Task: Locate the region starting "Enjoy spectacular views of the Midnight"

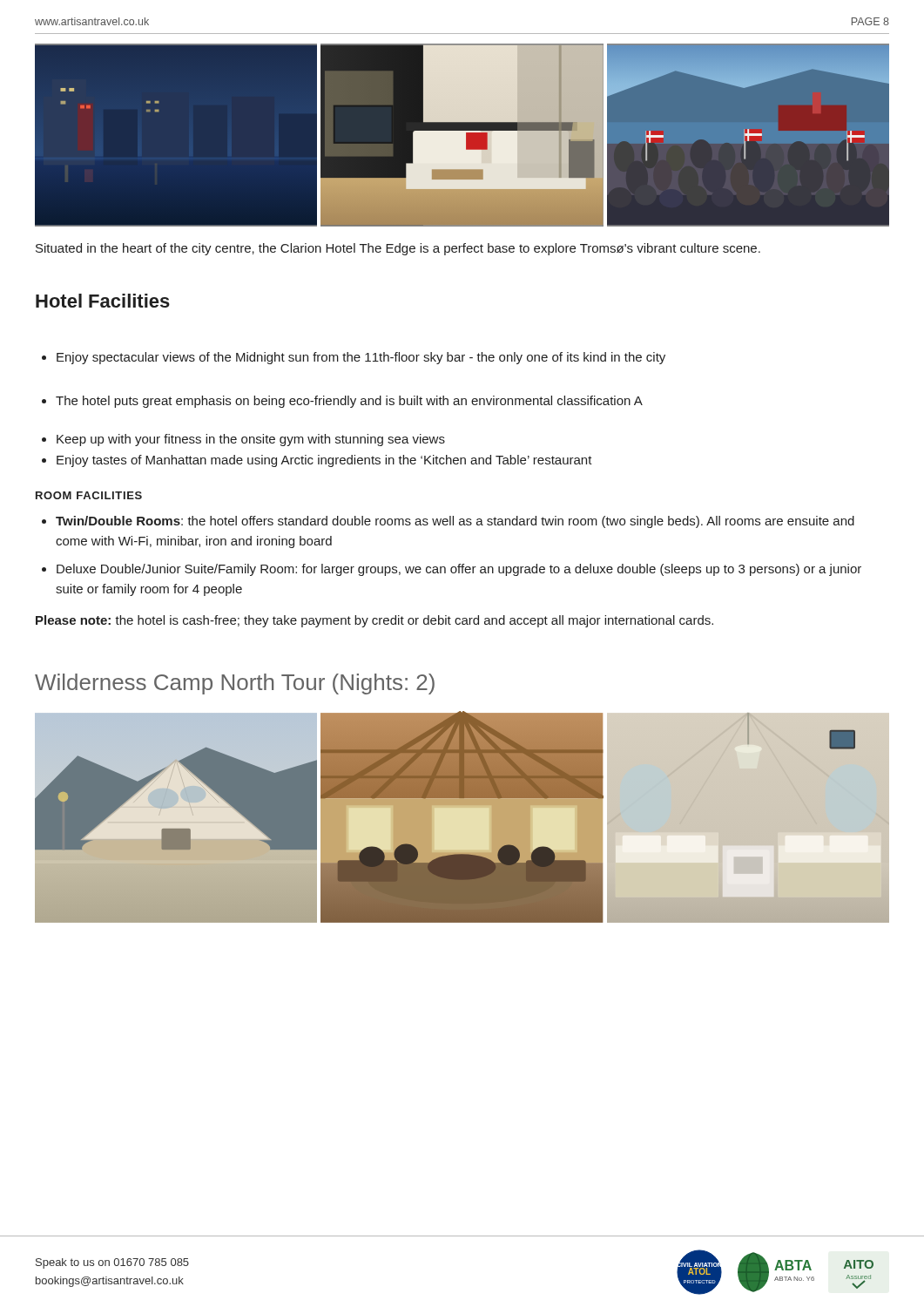Action: 462,357
